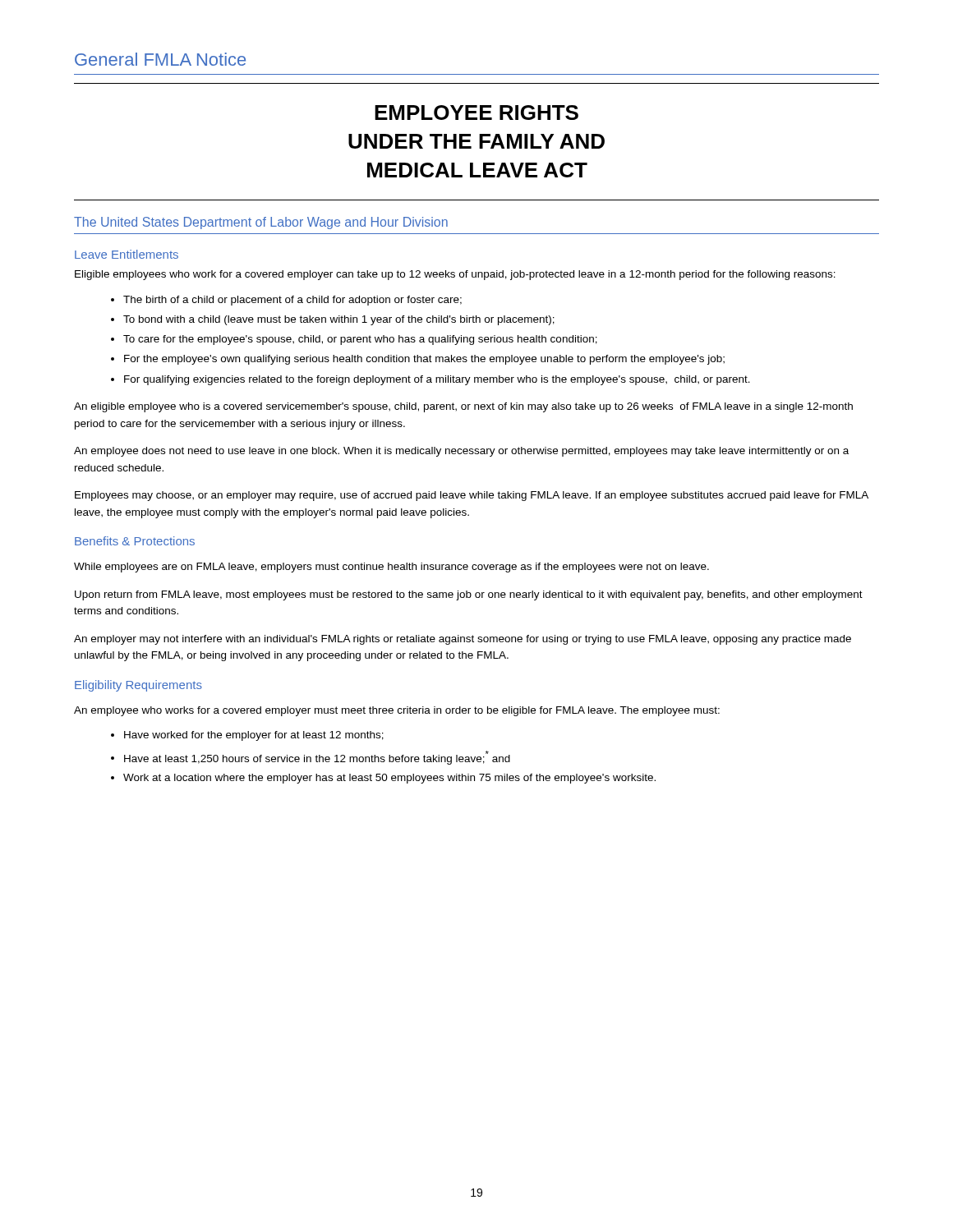Locate the element starting "The United States Department of Labor Wage and"
This screenshot has height=1232, width=953.
click(476, 225)
